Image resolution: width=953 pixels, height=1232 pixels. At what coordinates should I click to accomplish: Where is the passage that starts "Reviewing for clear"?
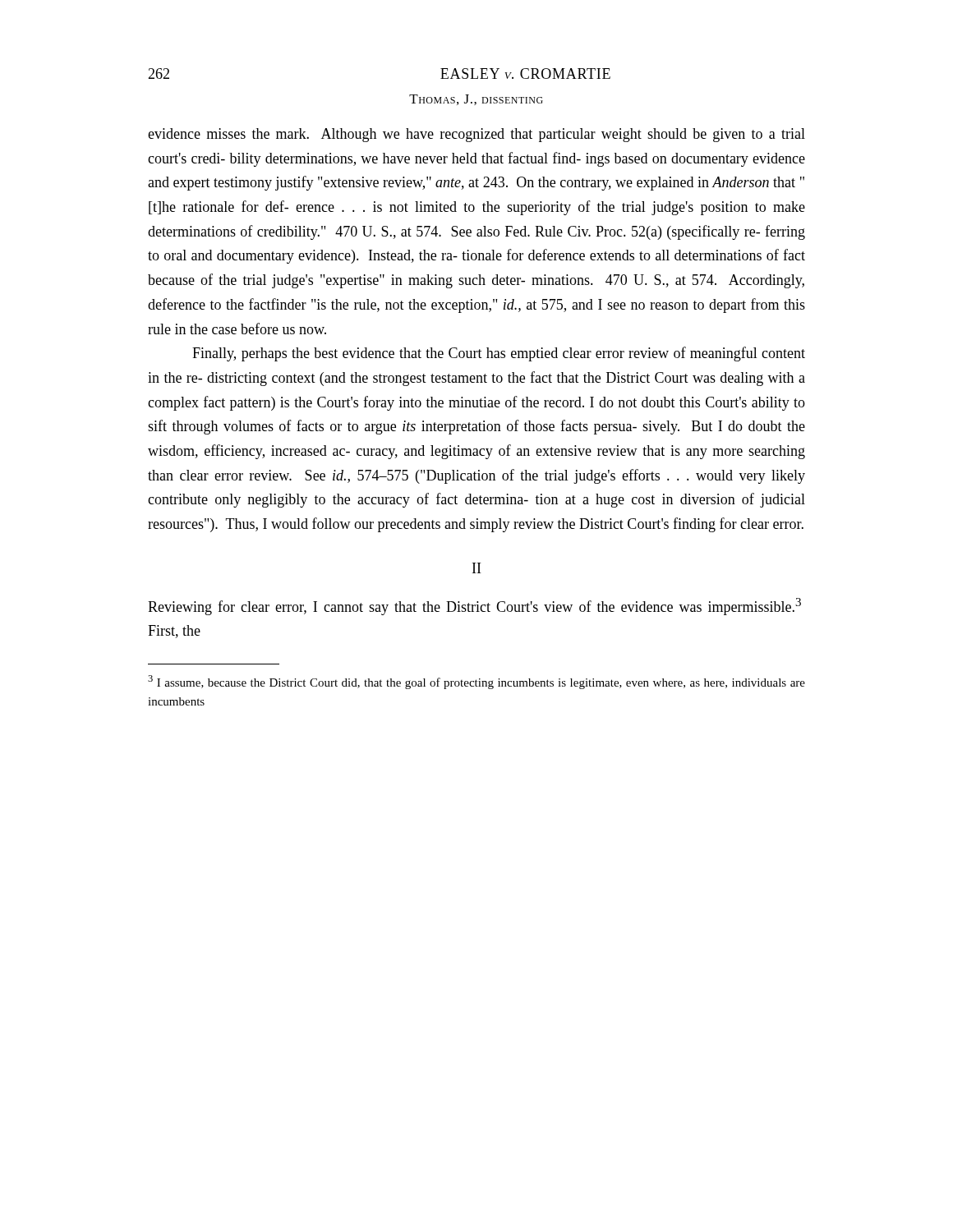pos(476,618)
